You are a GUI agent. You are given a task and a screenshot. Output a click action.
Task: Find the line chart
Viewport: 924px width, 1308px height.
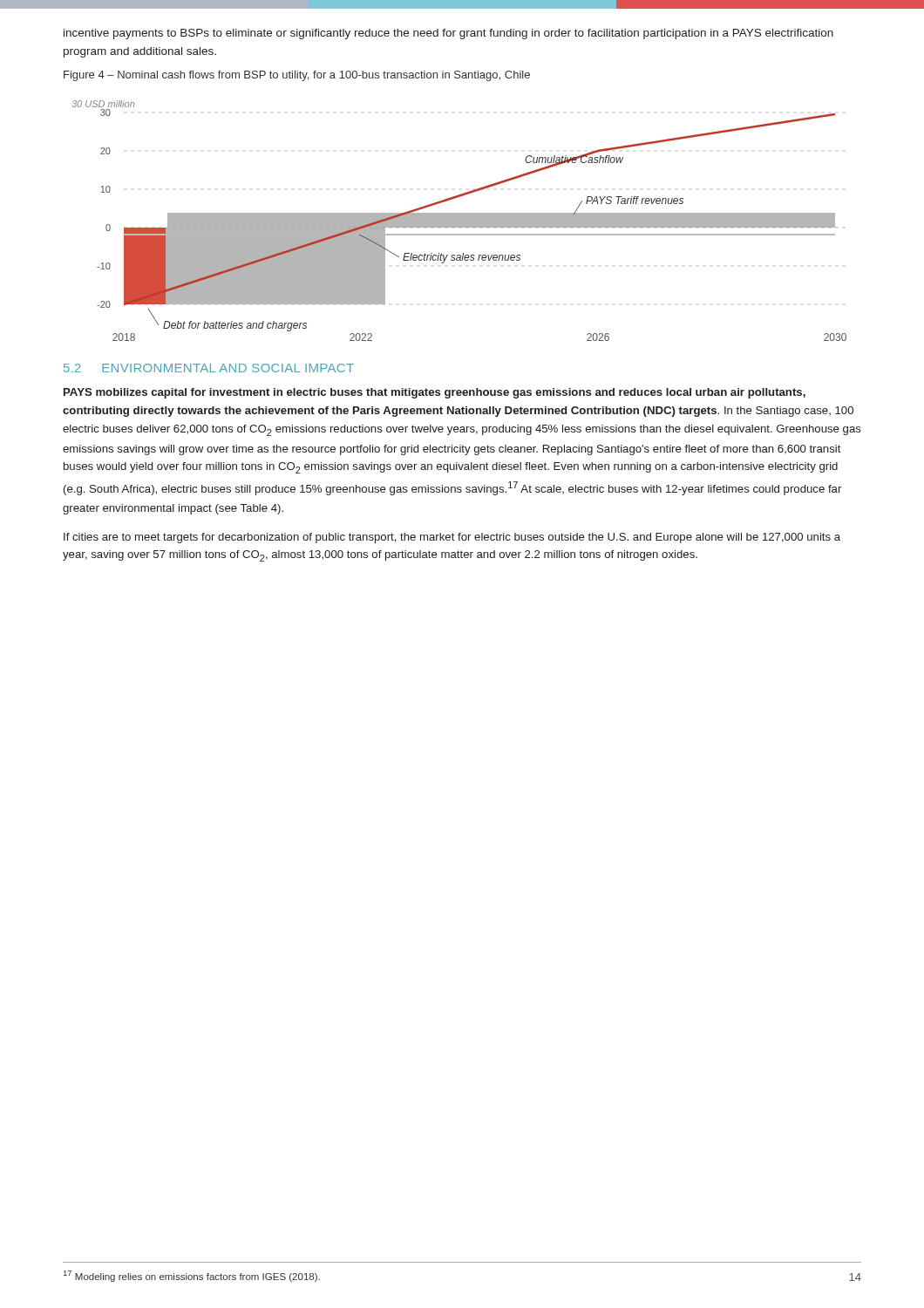point(462,217)
